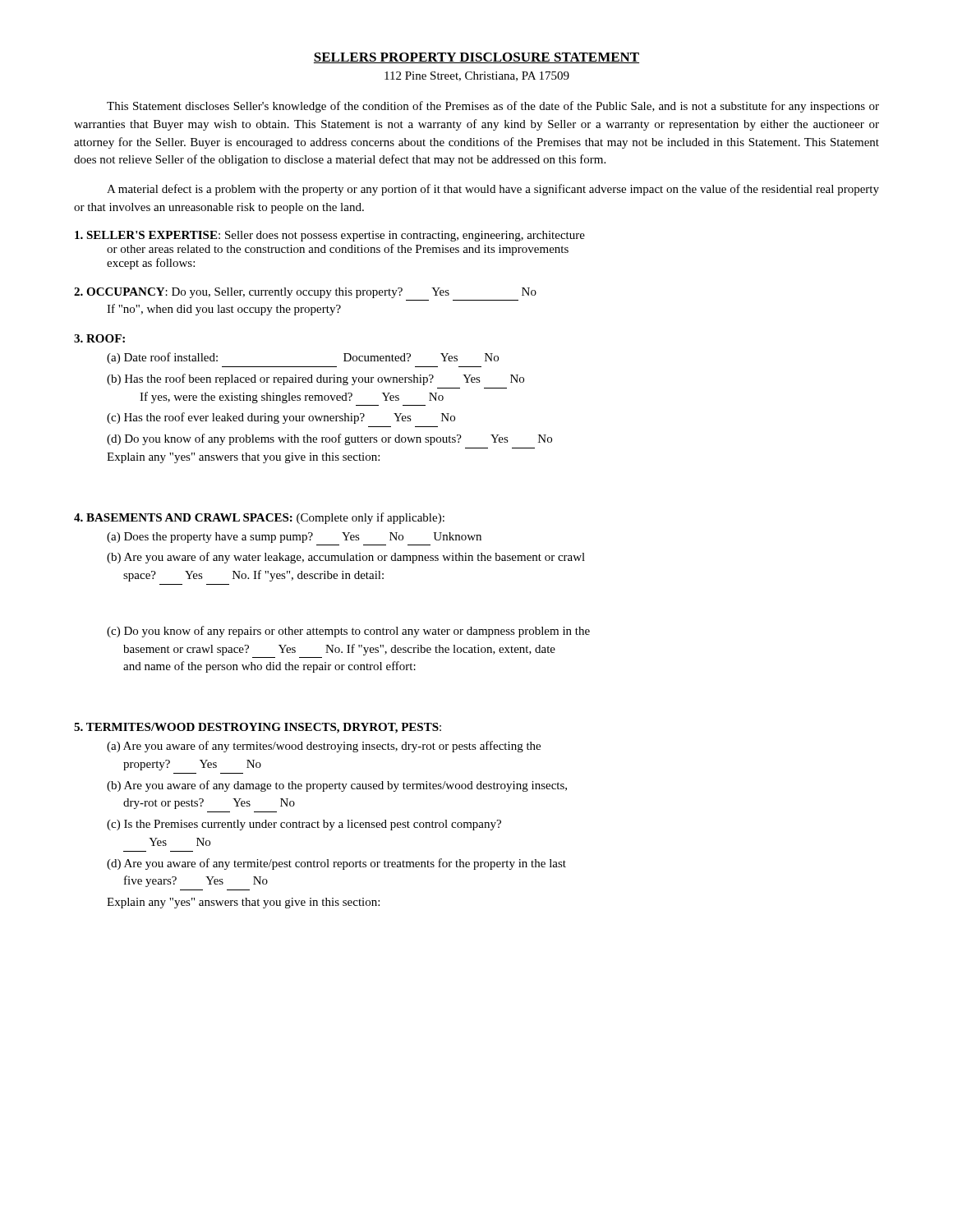
Task: Point to the text starting "4. BASEMENTS AND"
Action: (x=260, y=517)
